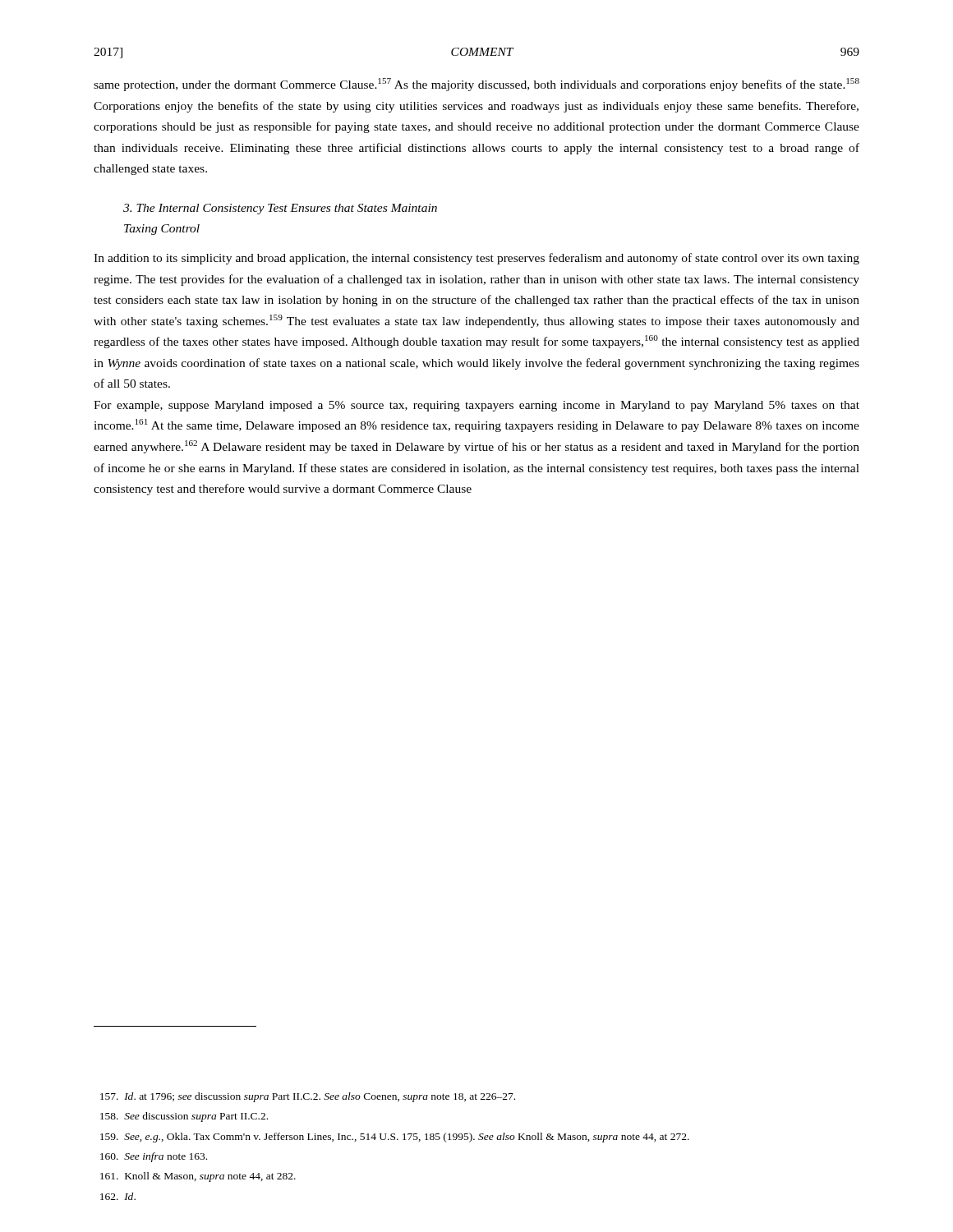The width and height of the screenshot is (953, 1232).
Task: Point to the region starting "same protection, under"
Action: pyautogui.click(x=476, y=126)
